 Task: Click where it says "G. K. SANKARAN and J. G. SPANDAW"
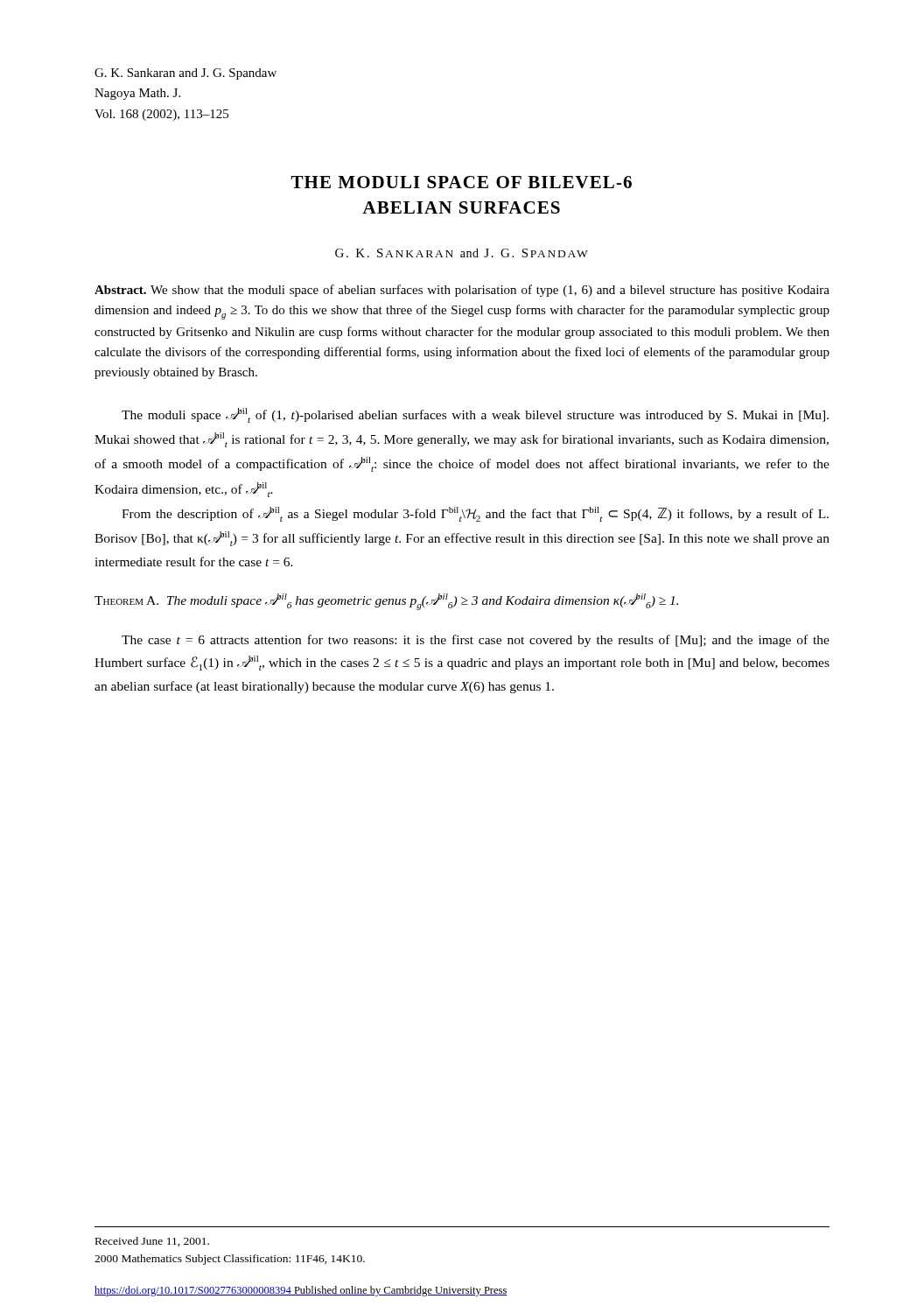pyautogui.click(x=462, y=253)
